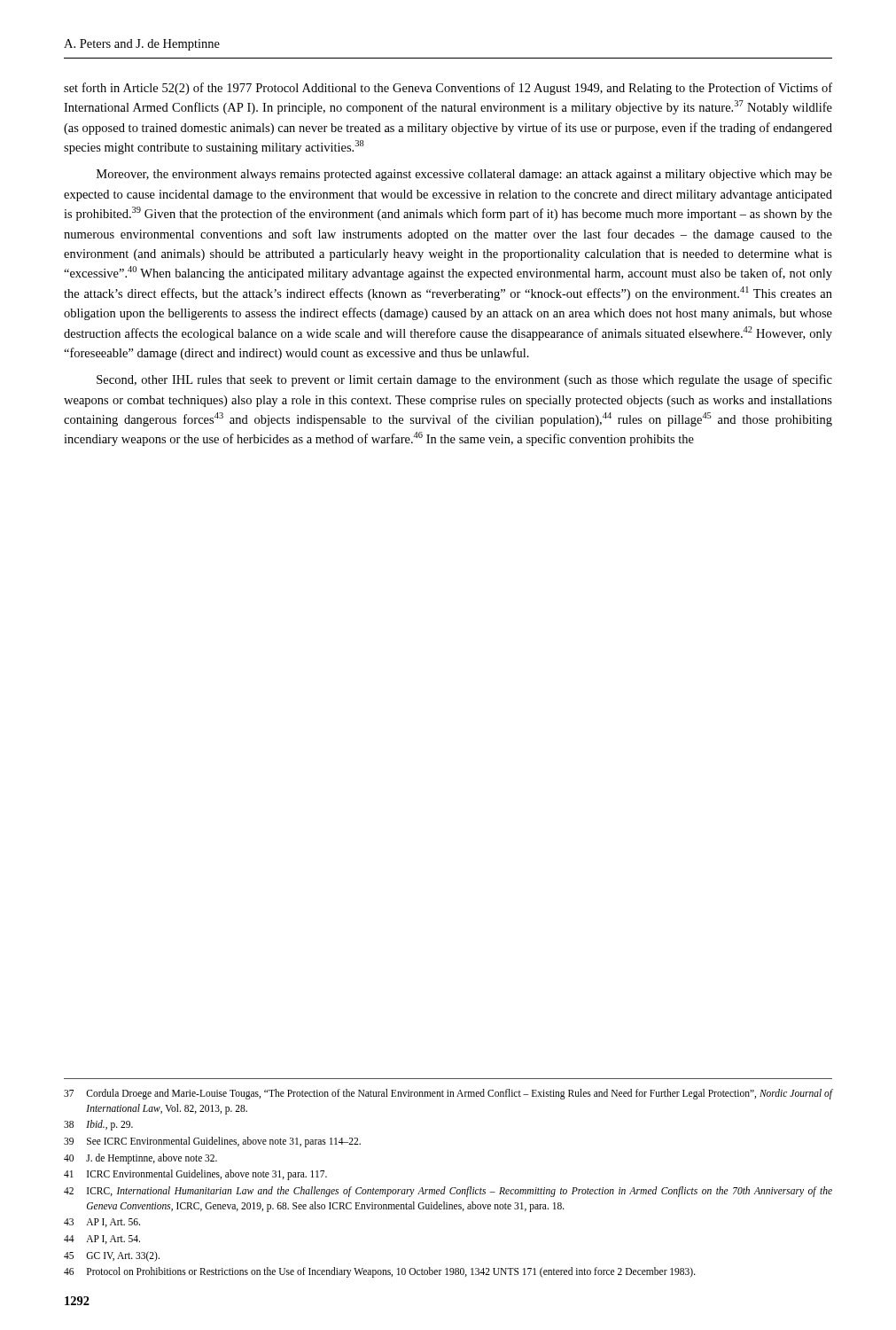Find "43 AP I, Art. 56." on this page
This screenshot has height=1330, width=896.
[102, 1223]
